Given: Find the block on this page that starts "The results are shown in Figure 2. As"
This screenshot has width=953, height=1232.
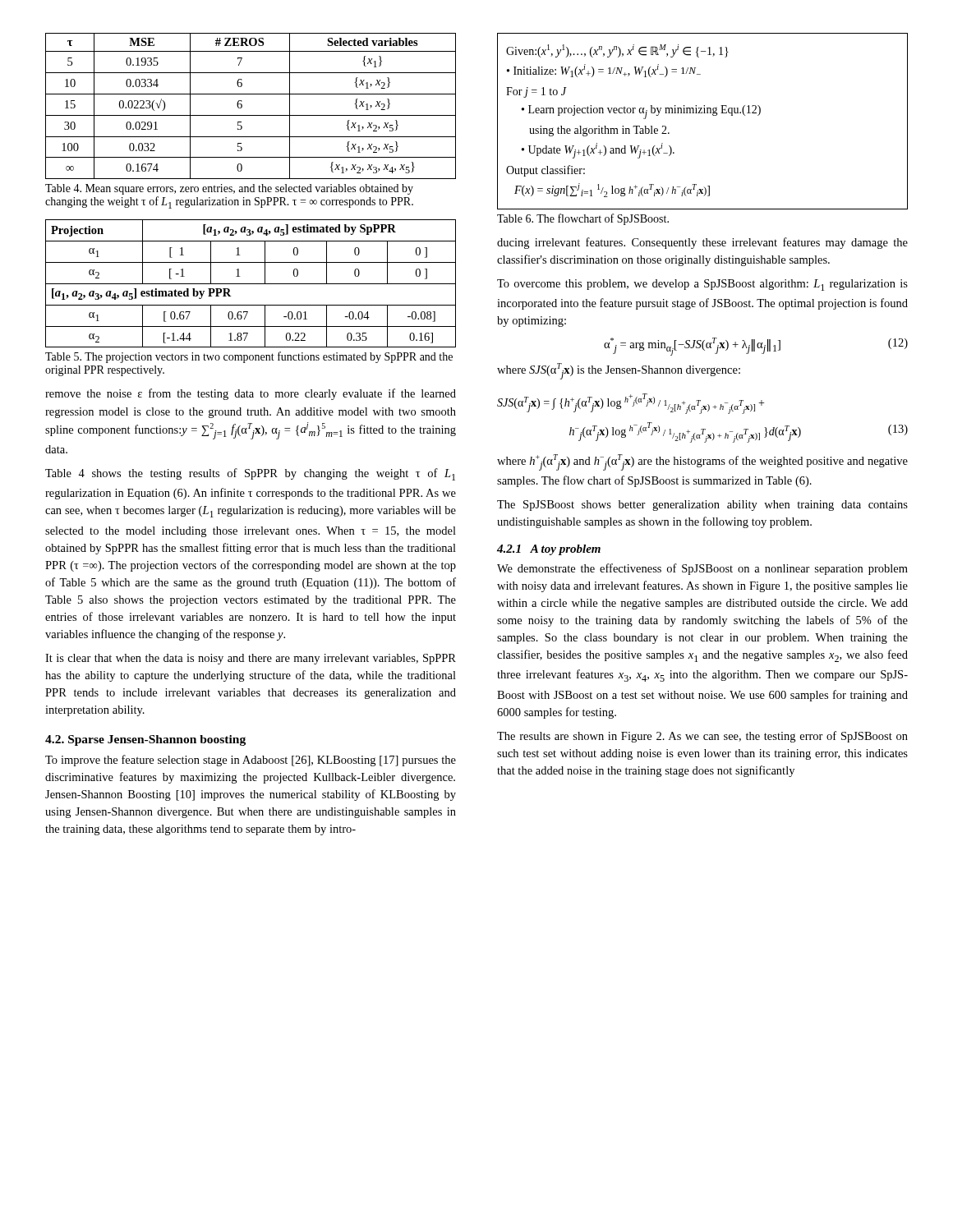Looking at the screenshot, I should (702, 753).
